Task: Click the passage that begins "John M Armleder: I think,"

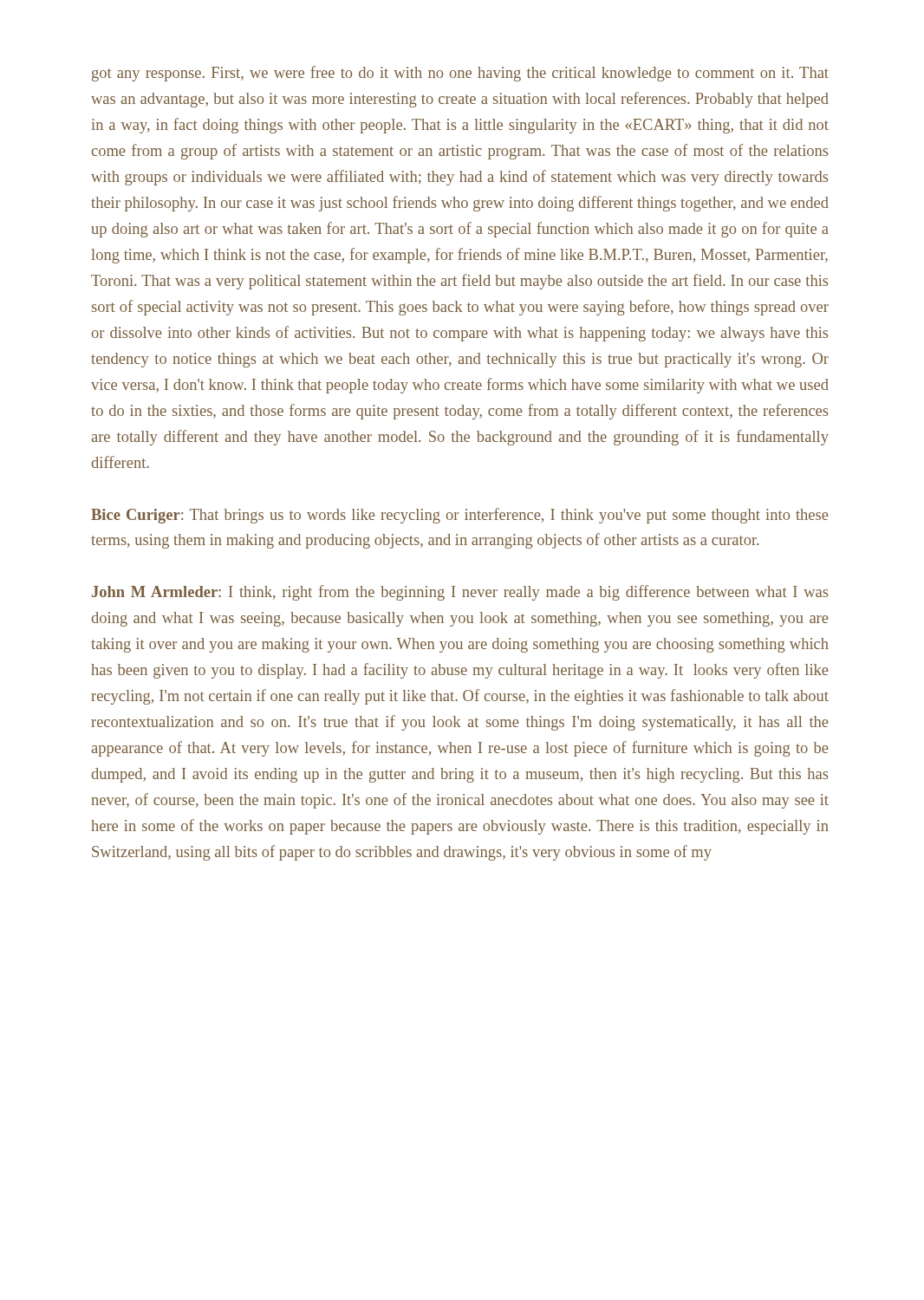Action: 460,722
